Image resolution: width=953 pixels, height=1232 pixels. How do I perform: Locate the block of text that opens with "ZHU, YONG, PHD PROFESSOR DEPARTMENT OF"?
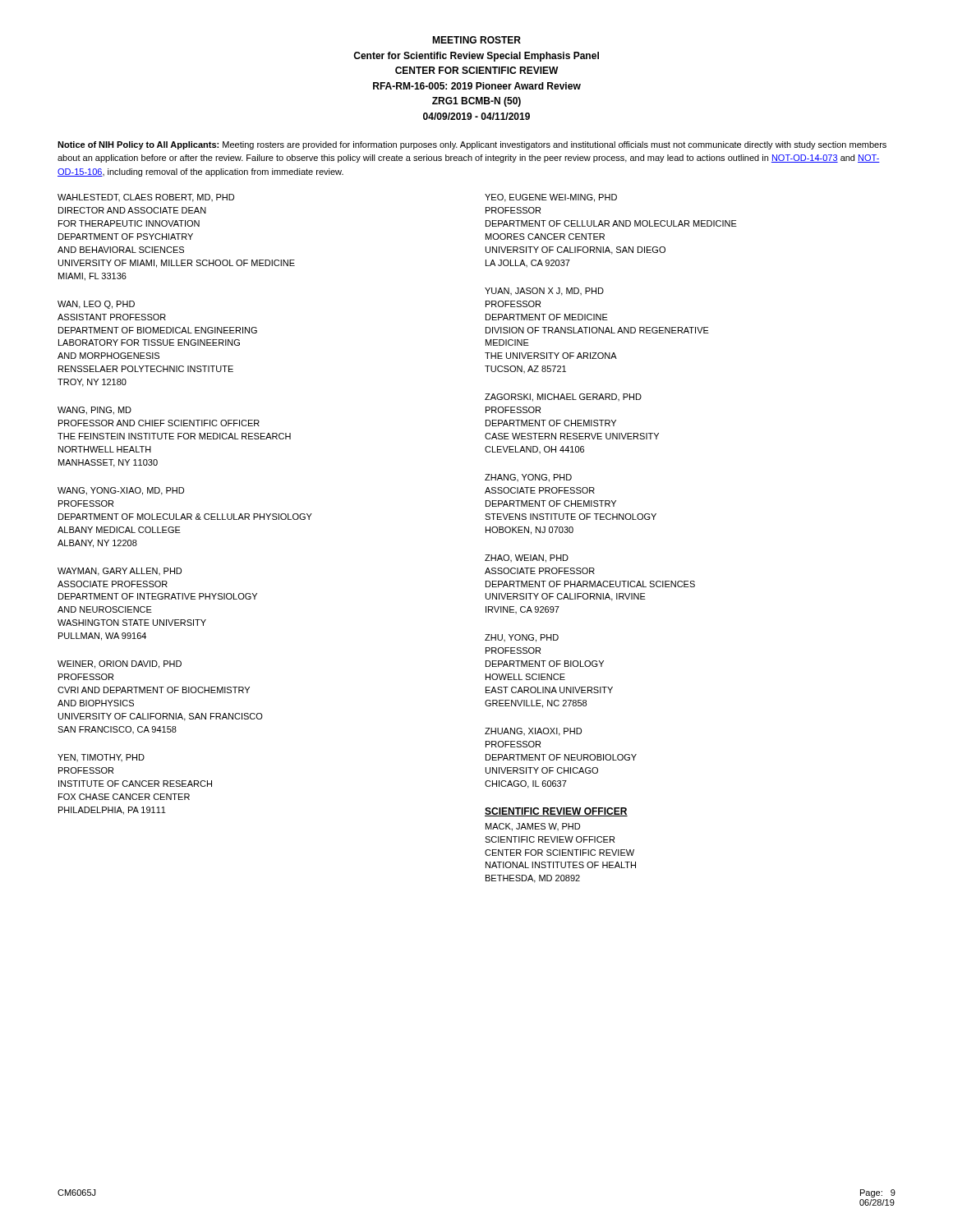[549, 670]
